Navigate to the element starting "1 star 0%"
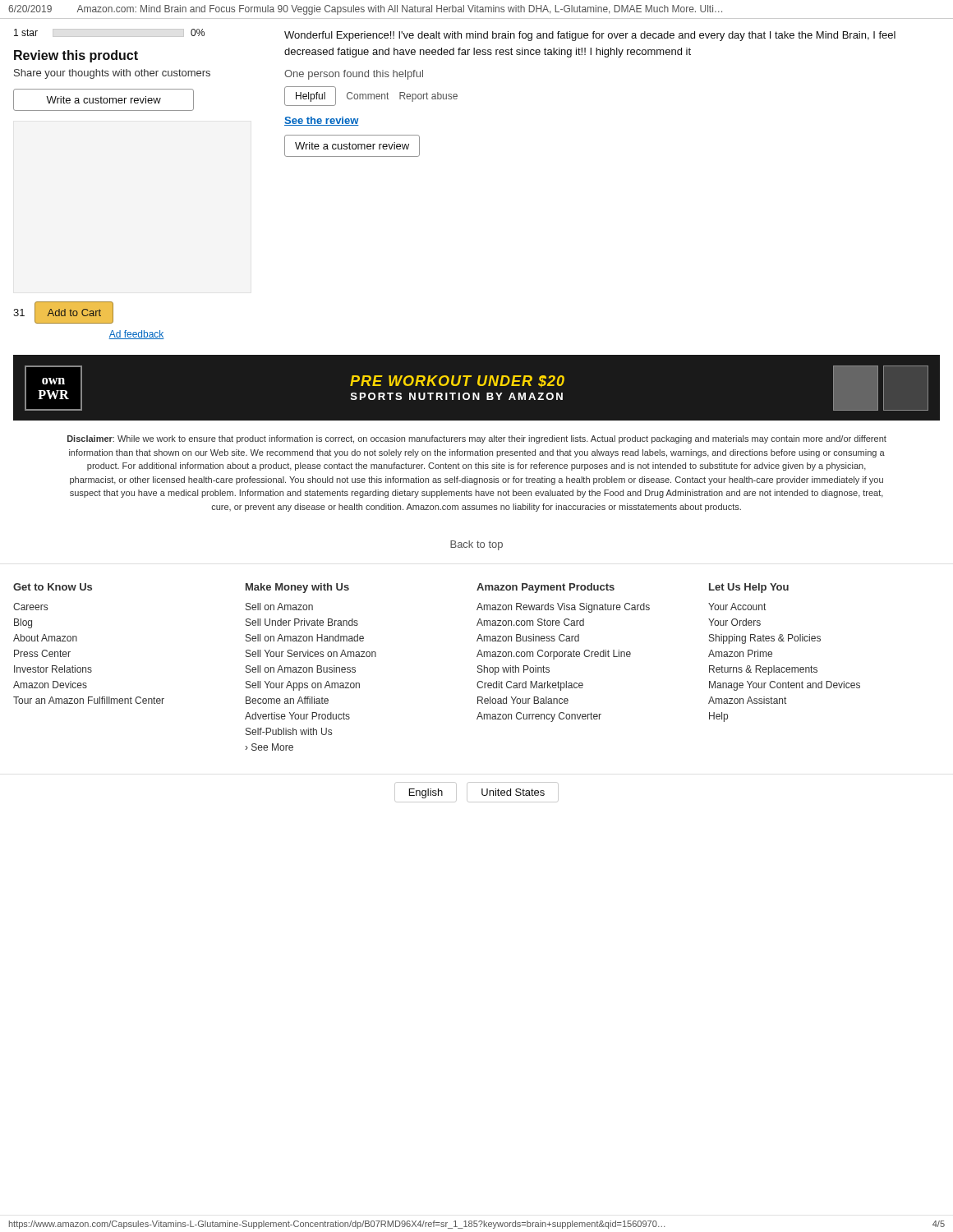Screen dimensions: 1232x953 click(109, 33)
